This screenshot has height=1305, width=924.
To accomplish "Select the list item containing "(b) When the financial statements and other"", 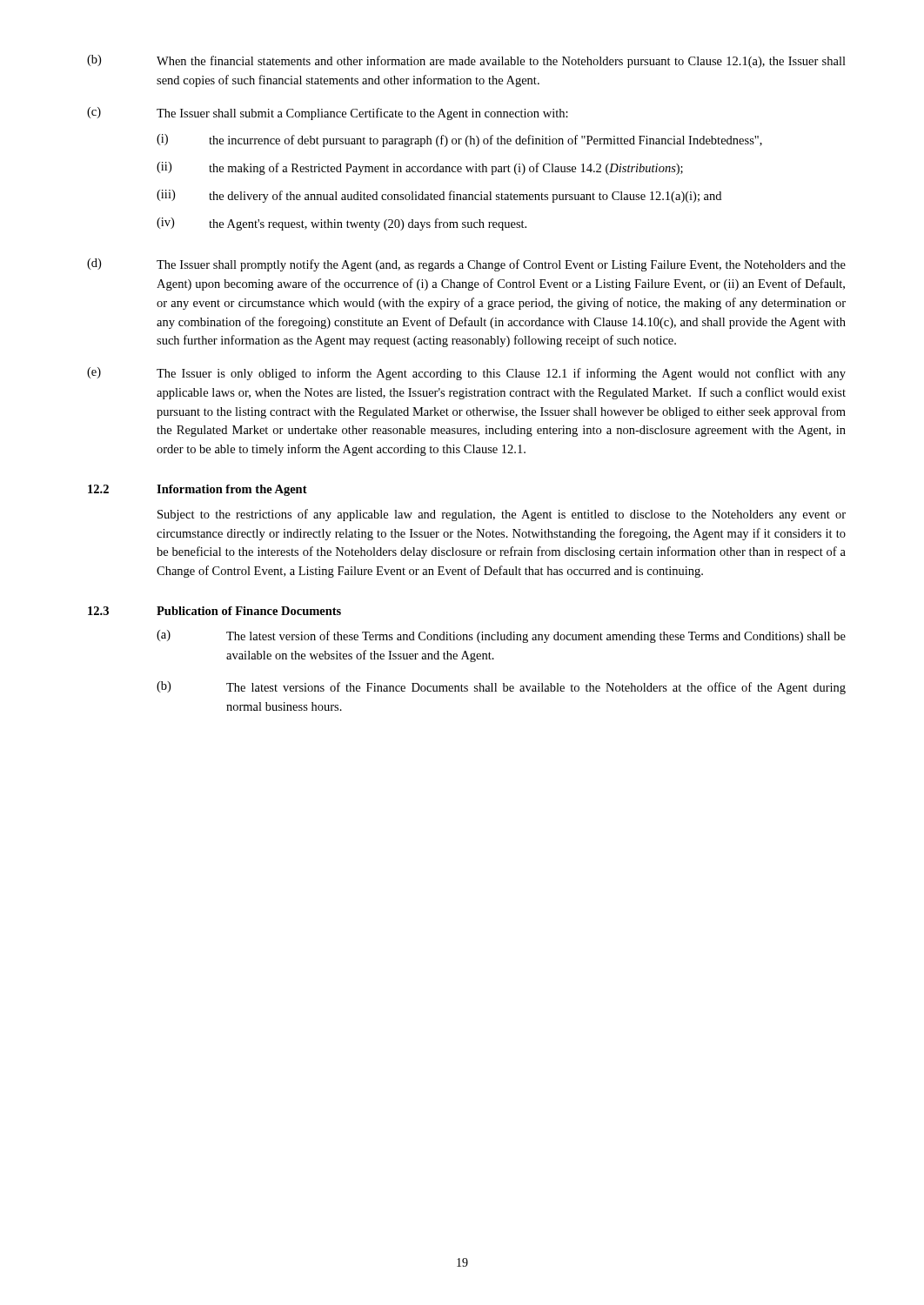I will click(466, 71).
